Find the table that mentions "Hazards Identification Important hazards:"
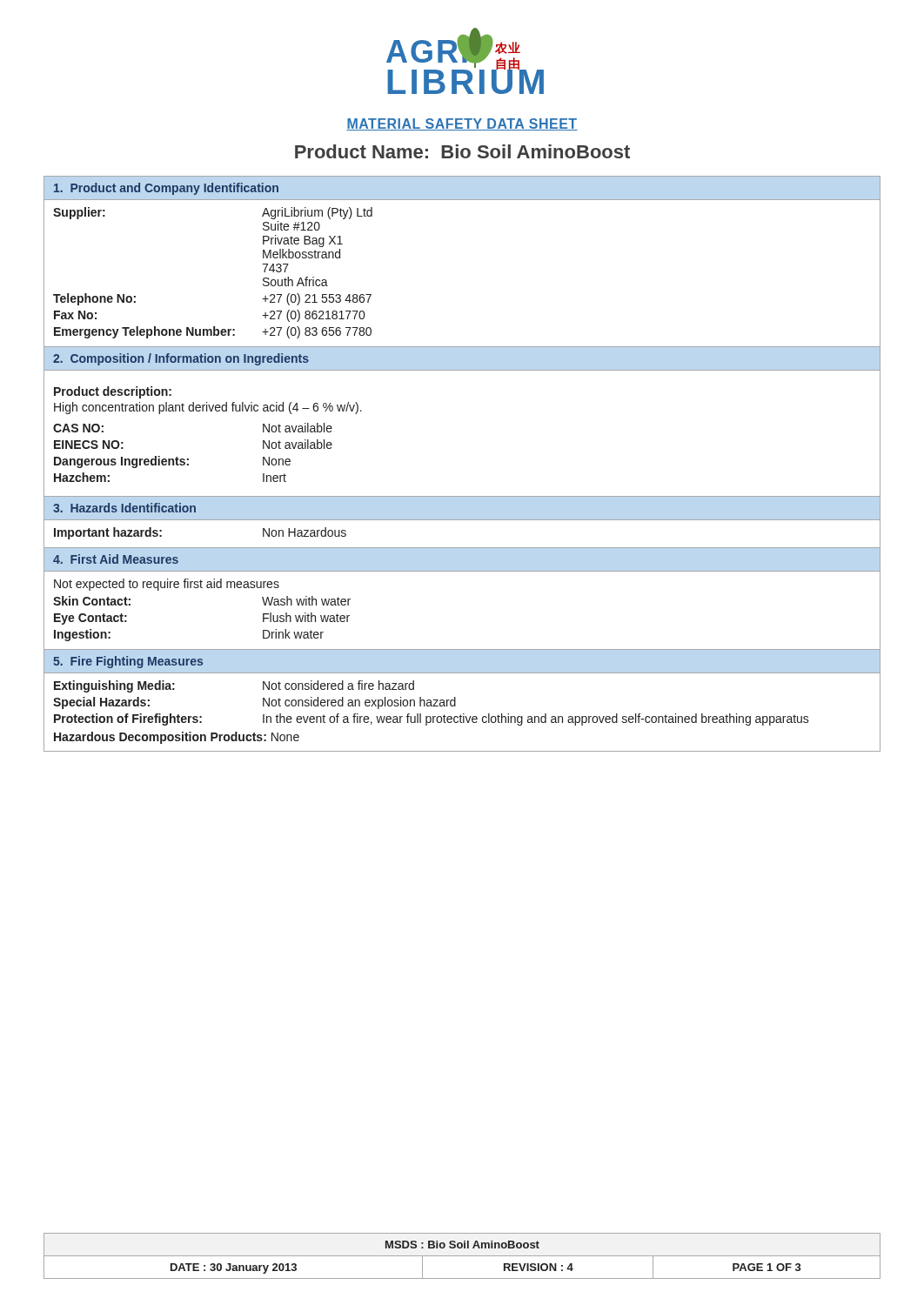 point(462,522)
